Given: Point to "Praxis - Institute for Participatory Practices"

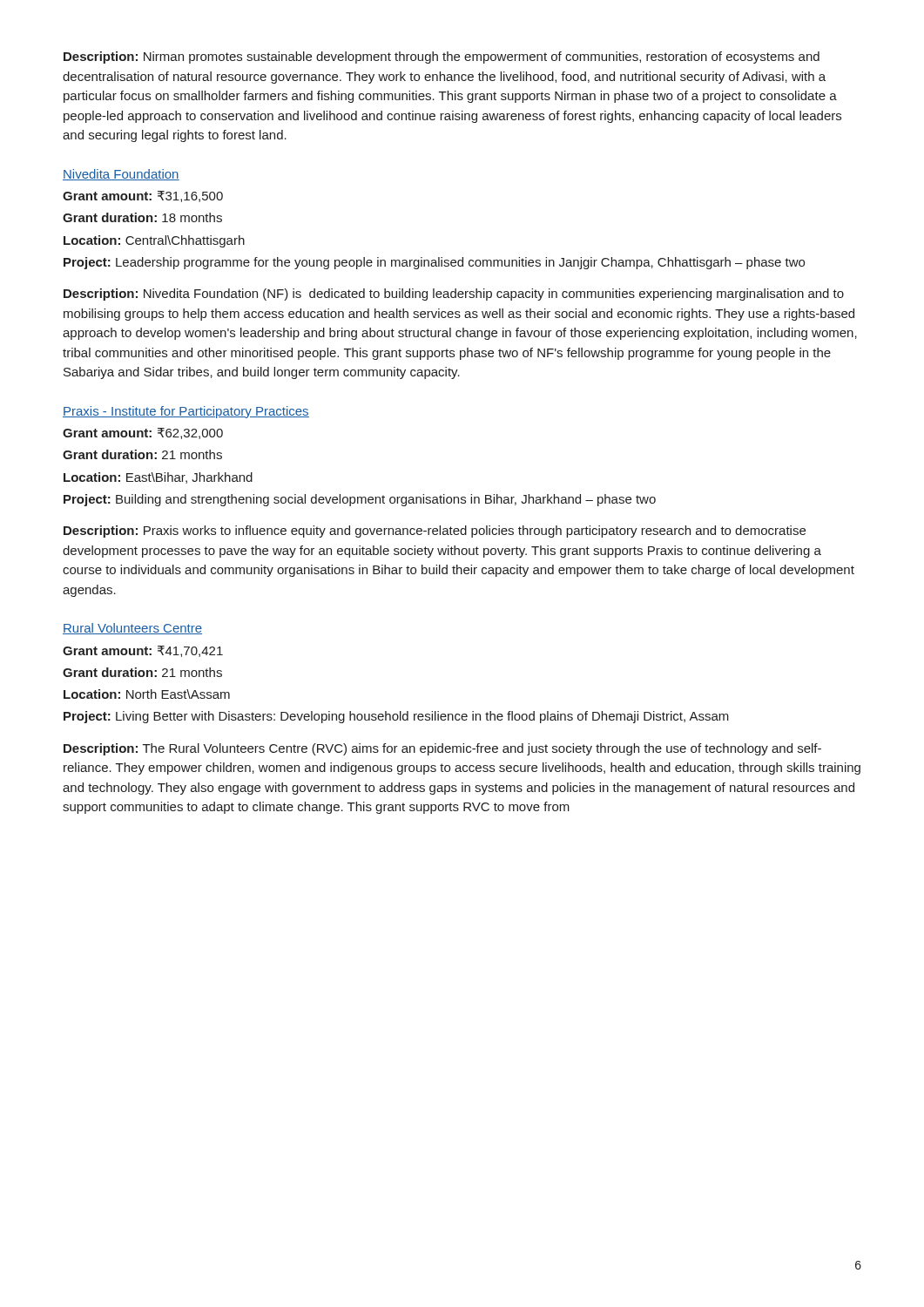Looking at the screenshot, I should (x=186, y=410).
